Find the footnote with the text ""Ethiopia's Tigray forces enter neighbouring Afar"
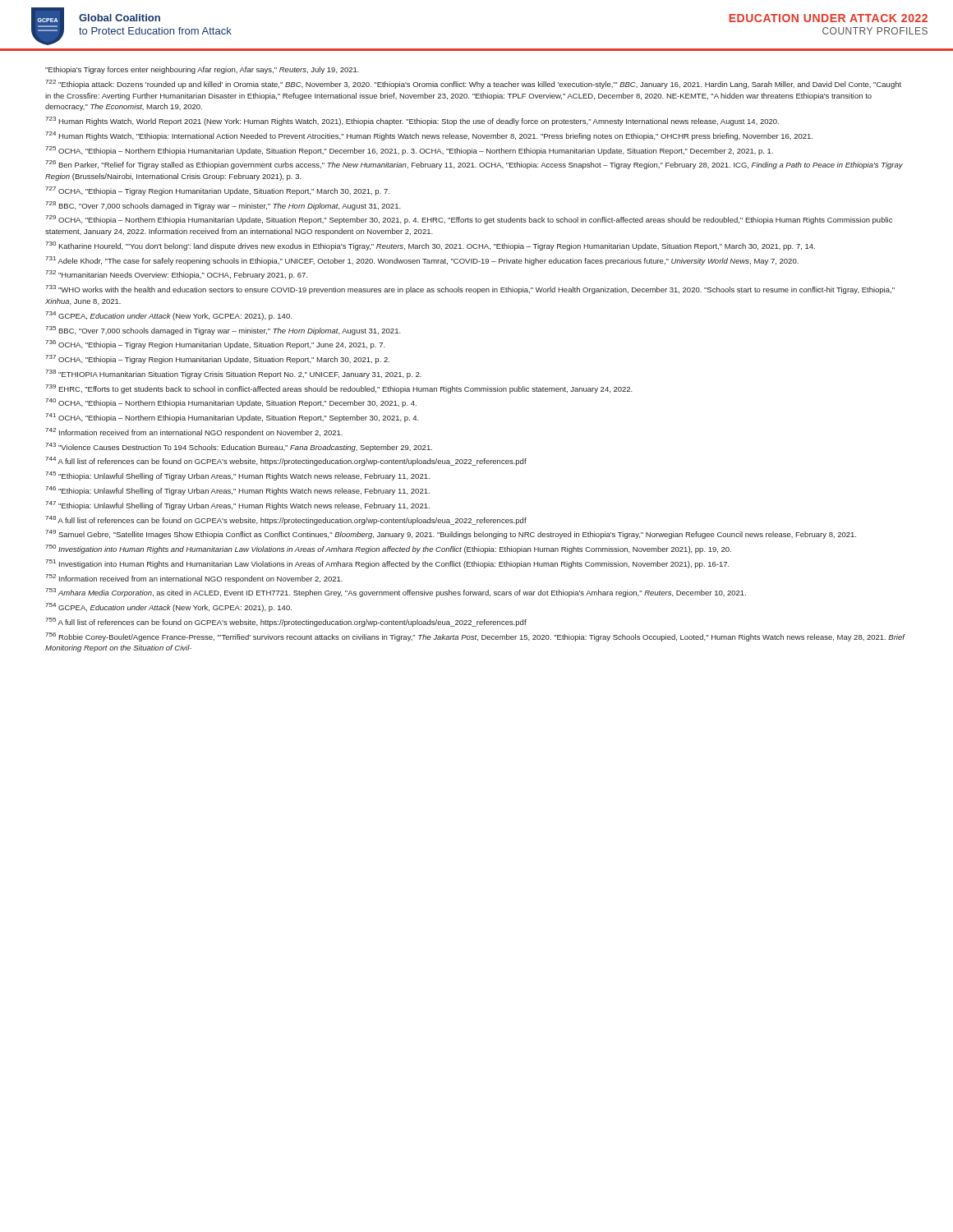 click(202, 69)
